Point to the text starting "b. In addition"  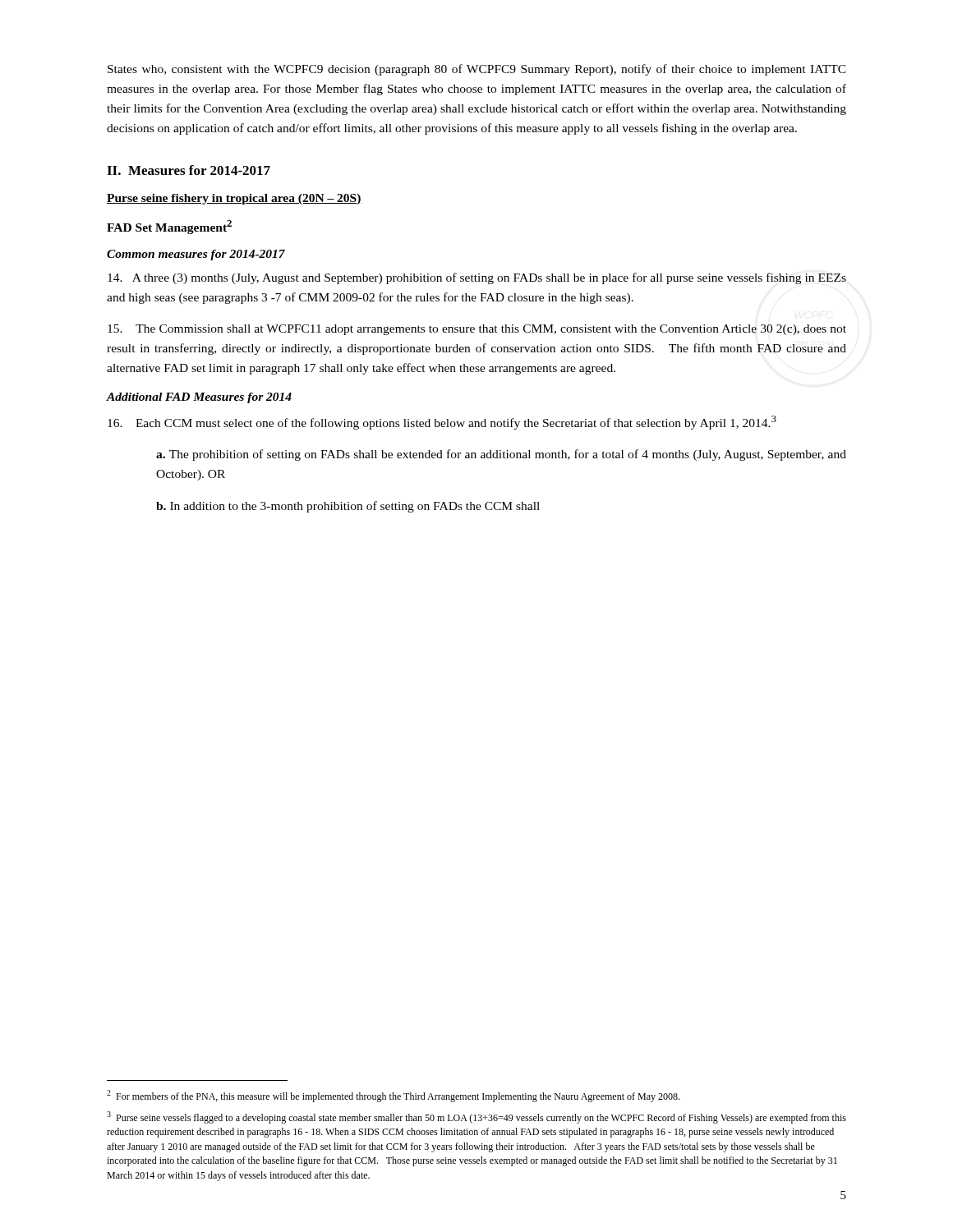(348, 505)
